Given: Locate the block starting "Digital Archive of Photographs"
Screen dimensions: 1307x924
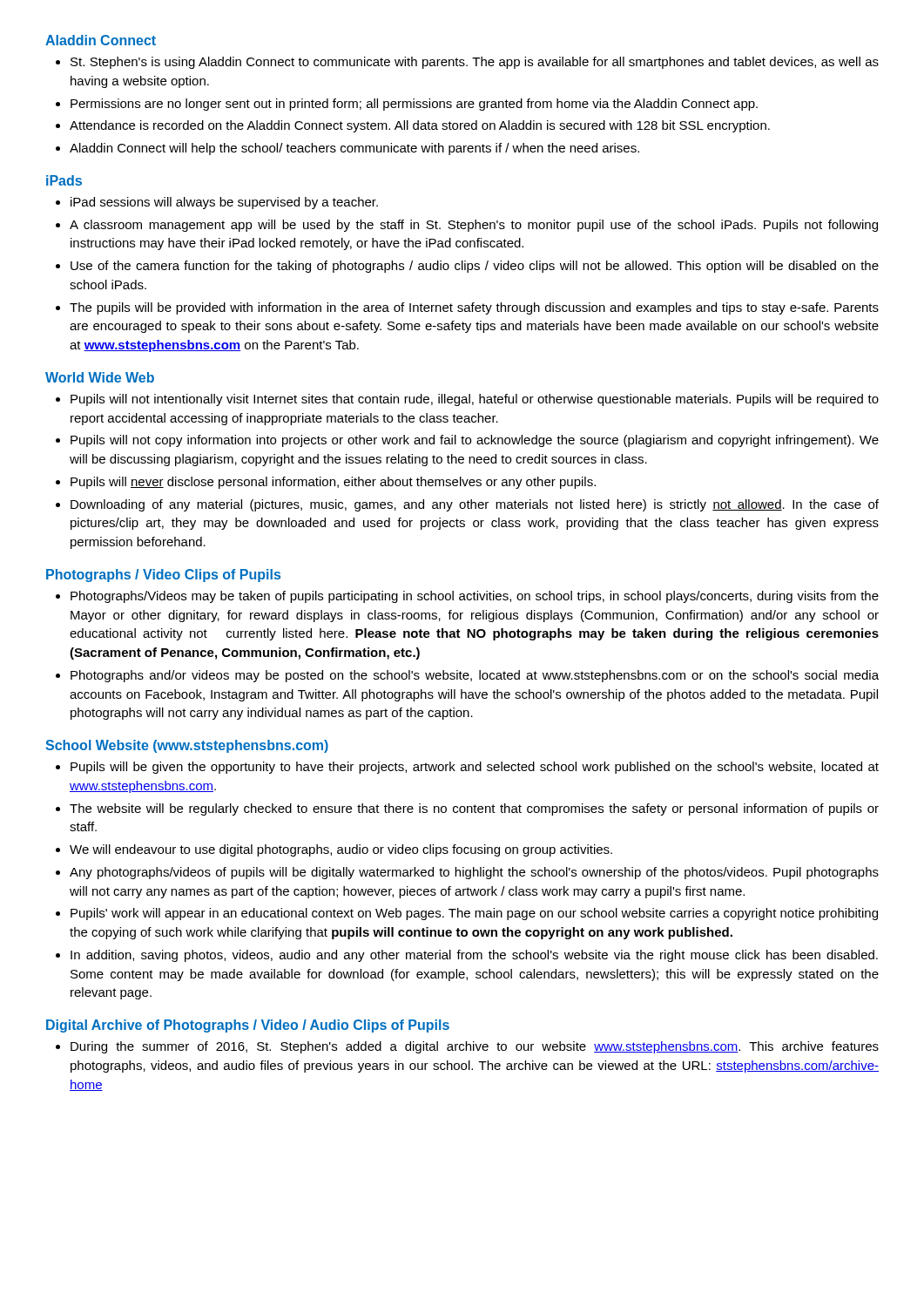Looking at the screenshot, I should (247, 1025).
